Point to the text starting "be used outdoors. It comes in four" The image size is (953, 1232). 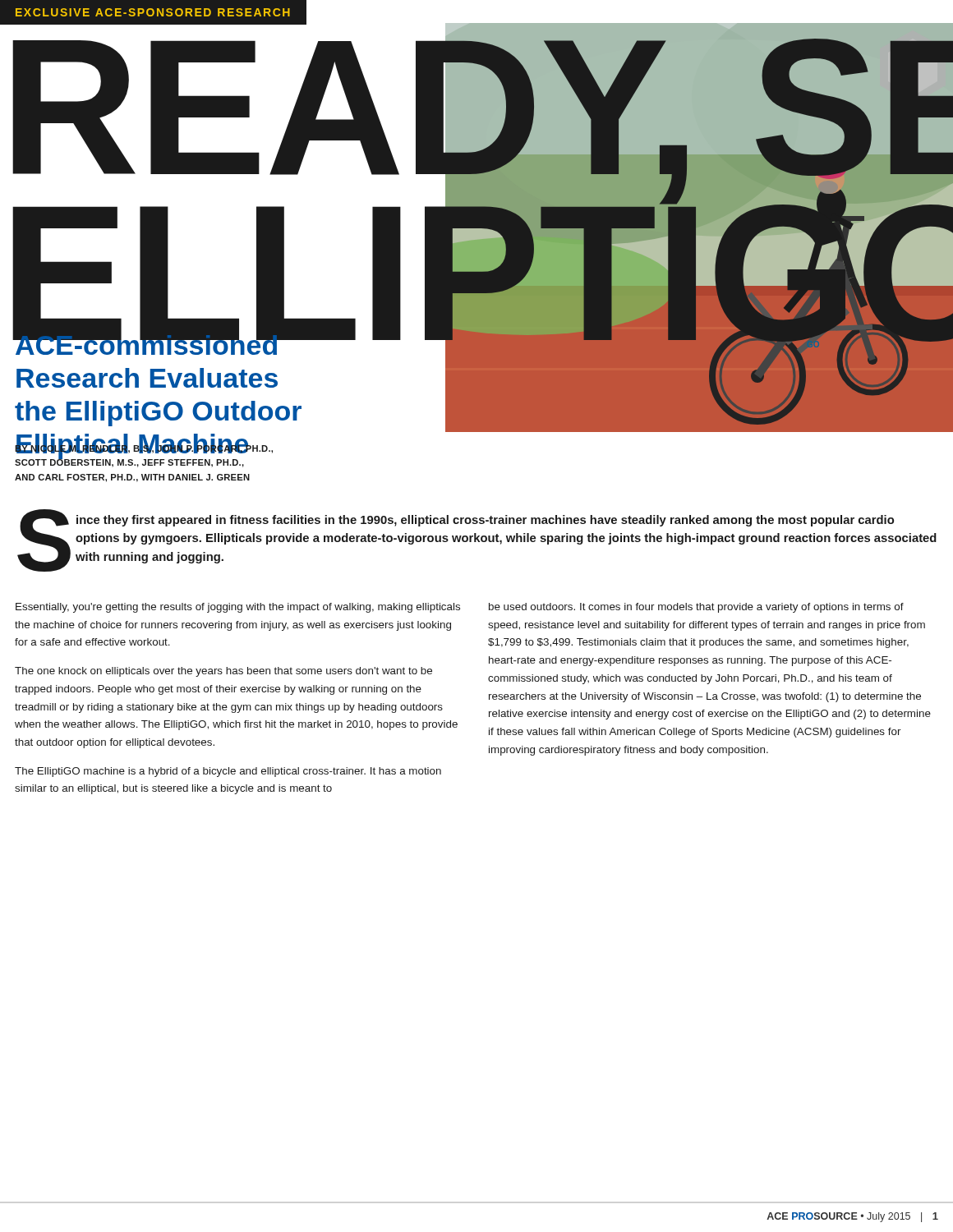tap(713, 678)
